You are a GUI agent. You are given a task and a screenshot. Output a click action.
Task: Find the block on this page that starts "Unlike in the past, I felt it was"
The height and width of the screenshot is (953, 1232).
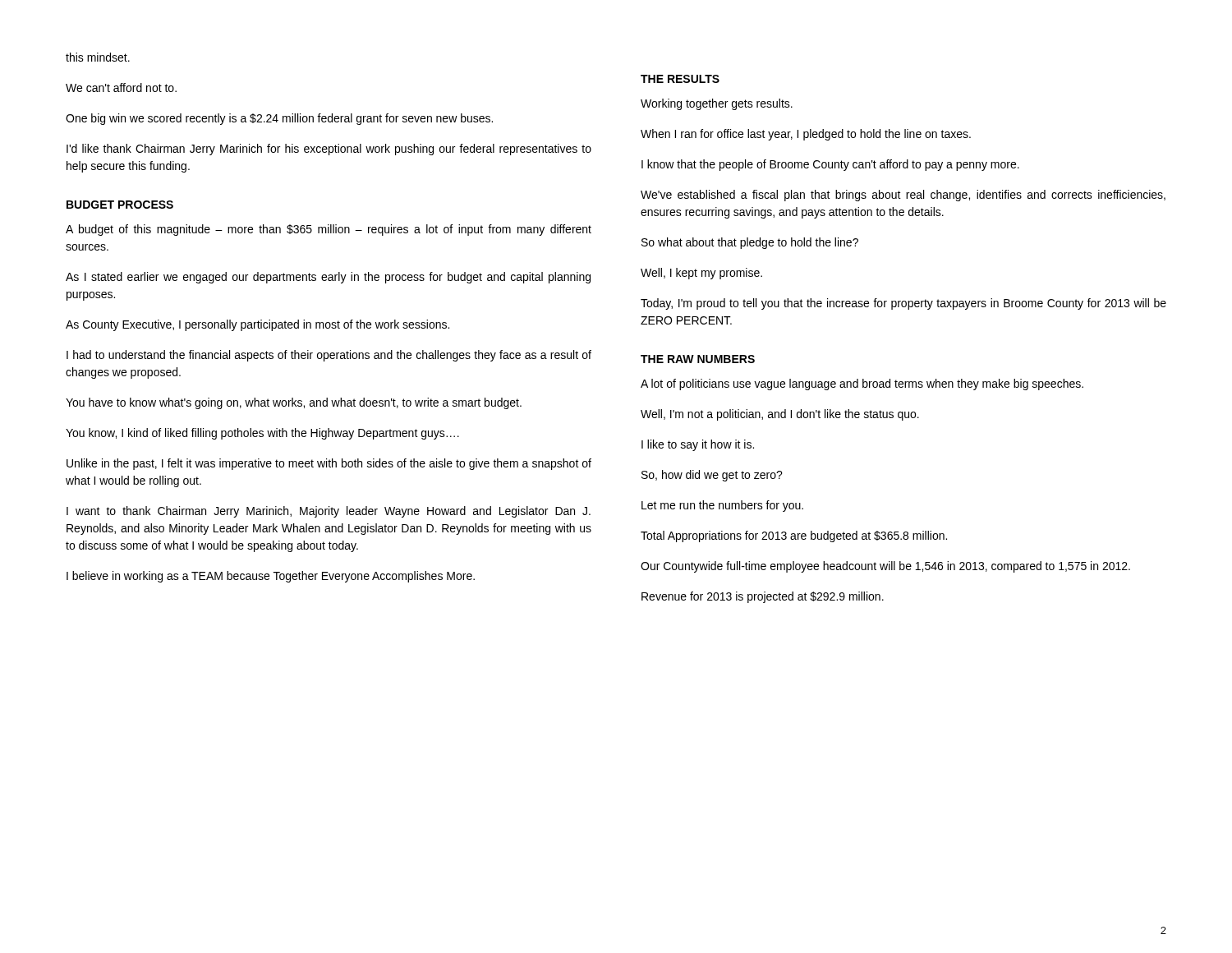[329, 472]
